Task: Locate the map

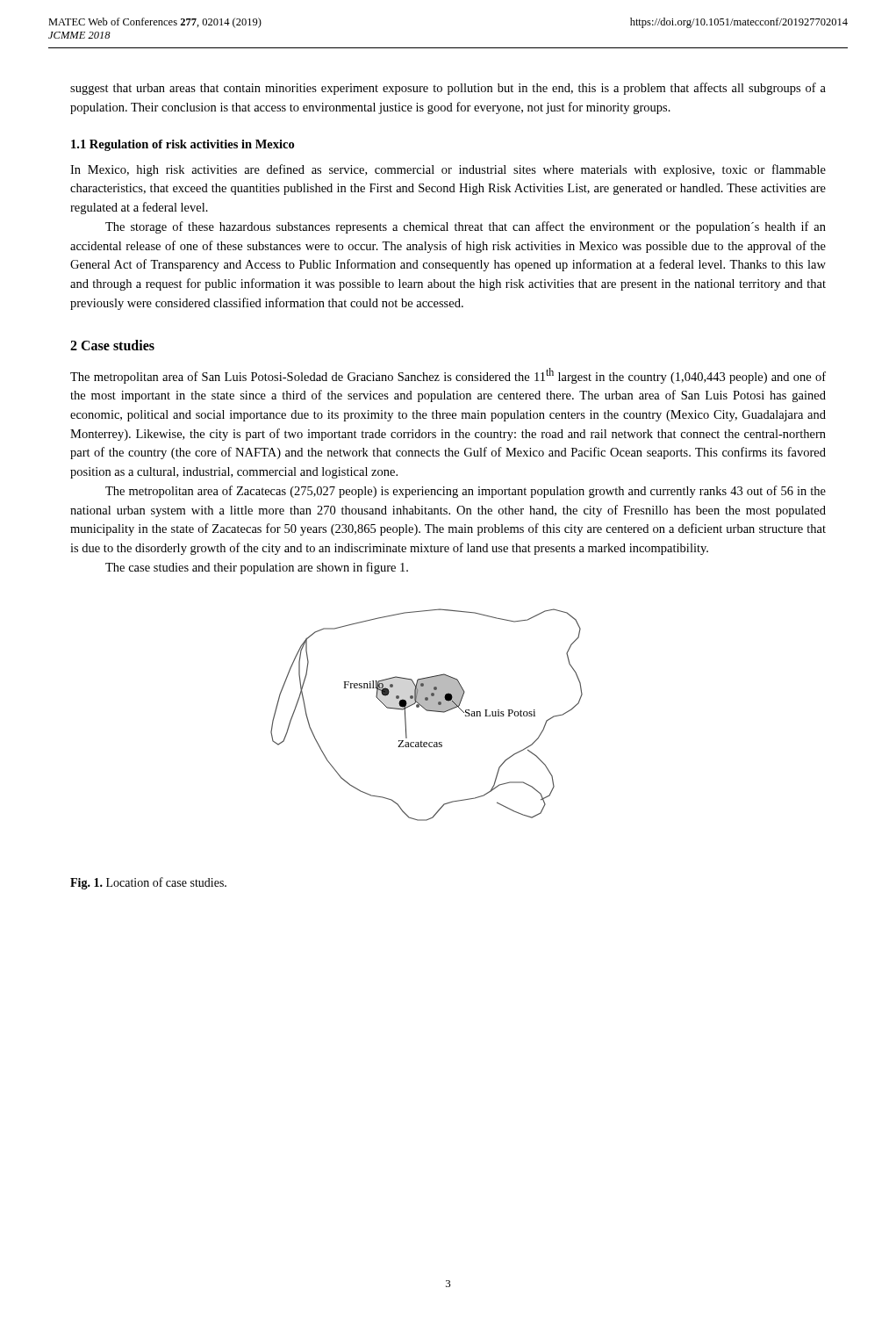Action: (448, 731)
